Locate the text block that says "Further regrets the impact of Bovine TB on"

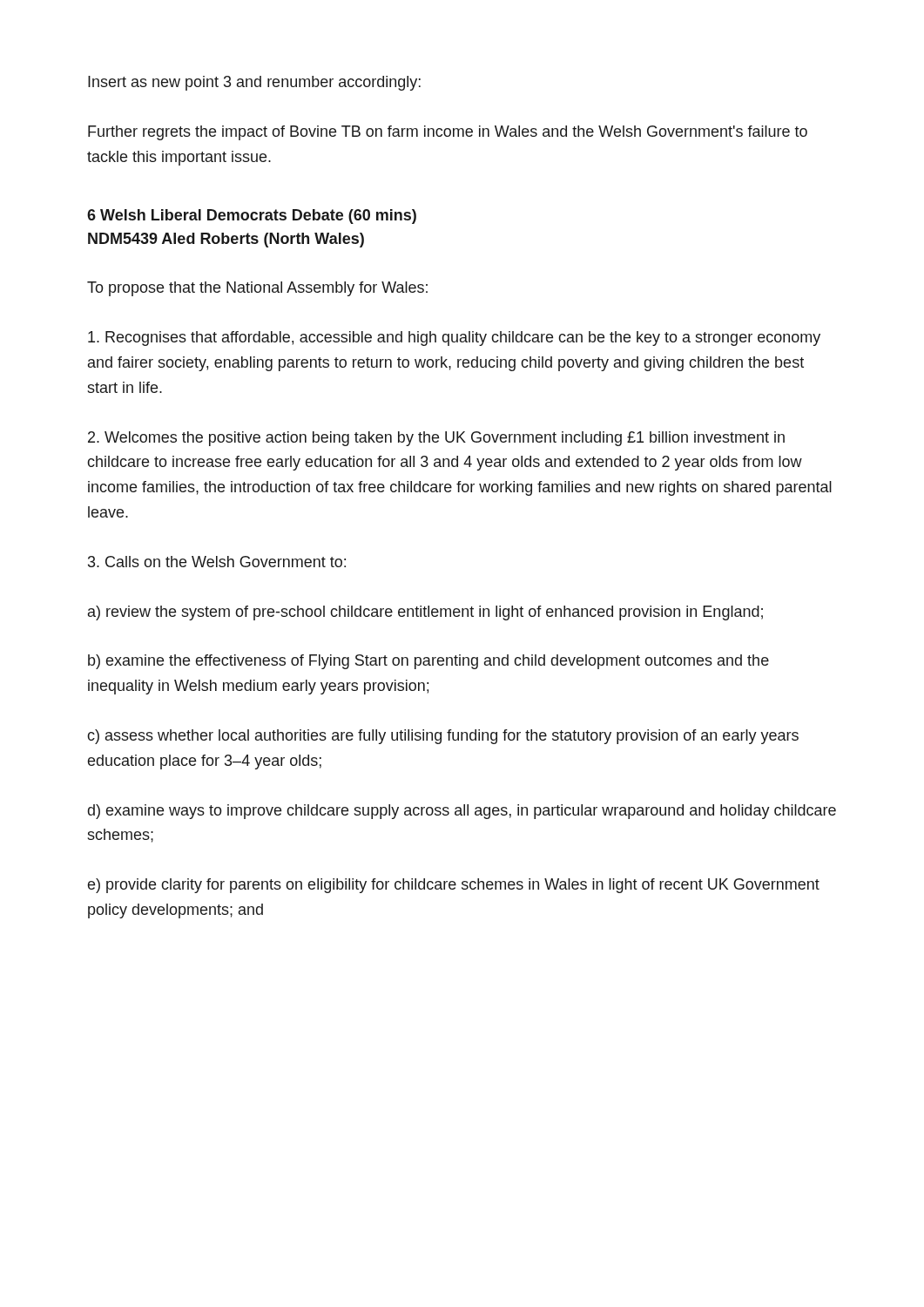click(x=447, y=144)
